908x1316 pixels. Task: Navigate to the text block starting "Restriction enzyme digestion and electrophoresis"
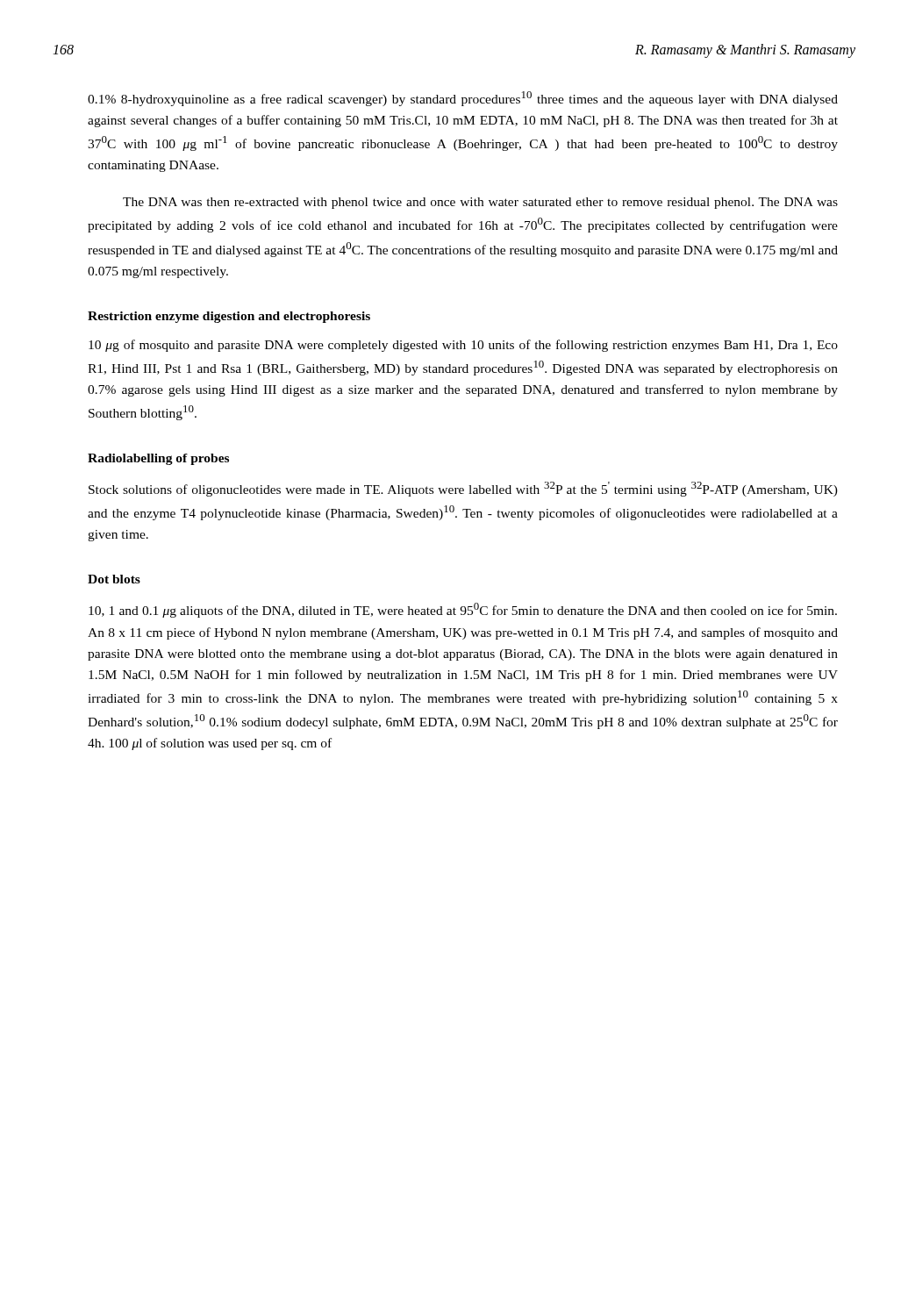pos(229,315)
